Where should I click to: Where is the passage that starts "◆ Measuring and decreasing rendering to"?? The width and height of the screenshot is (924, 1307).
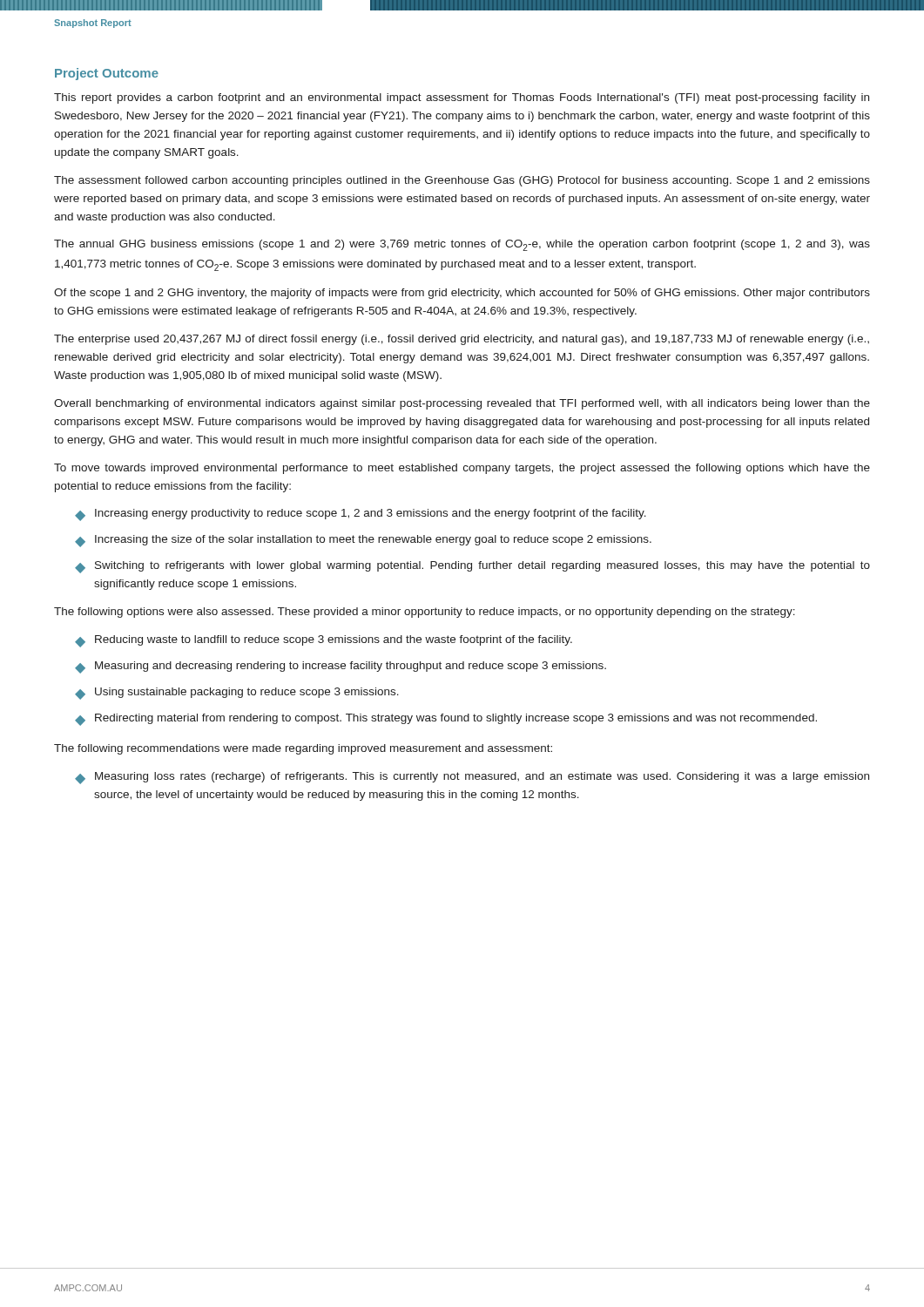pos(472,668)
